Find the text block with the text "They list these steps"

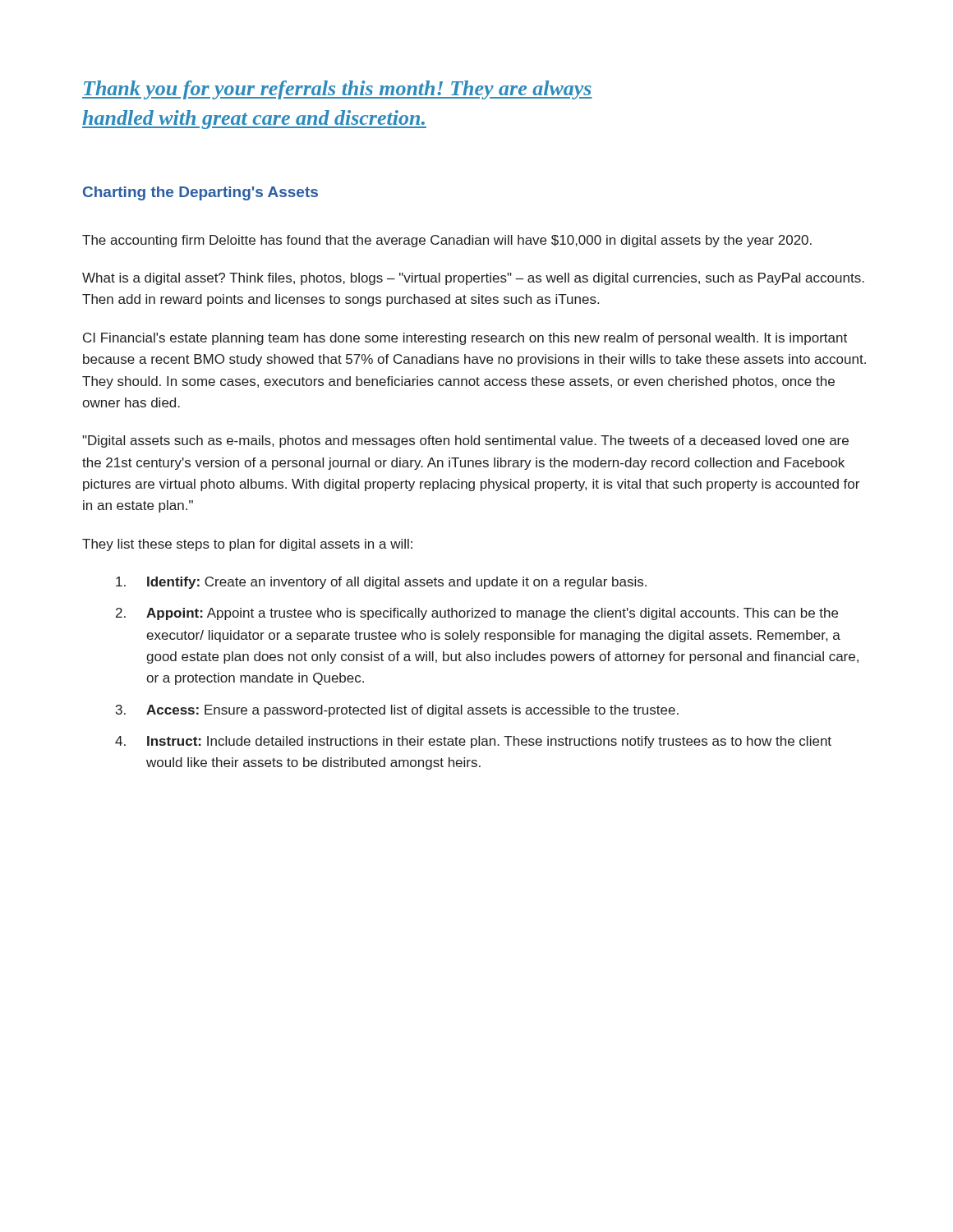(247, 545)
